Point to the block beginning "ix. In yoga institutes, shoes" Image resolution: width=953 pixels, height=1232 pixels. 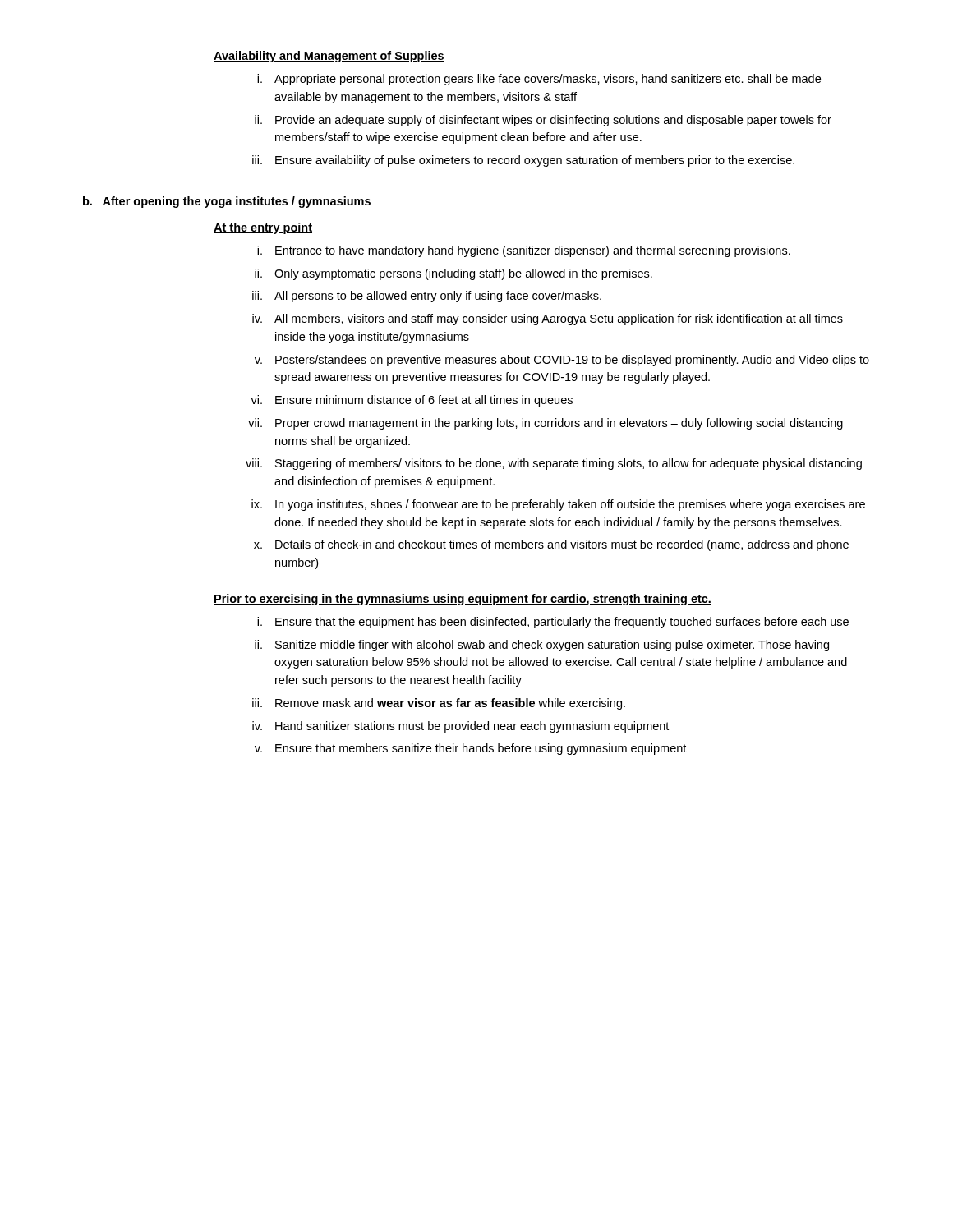(542, 514)
